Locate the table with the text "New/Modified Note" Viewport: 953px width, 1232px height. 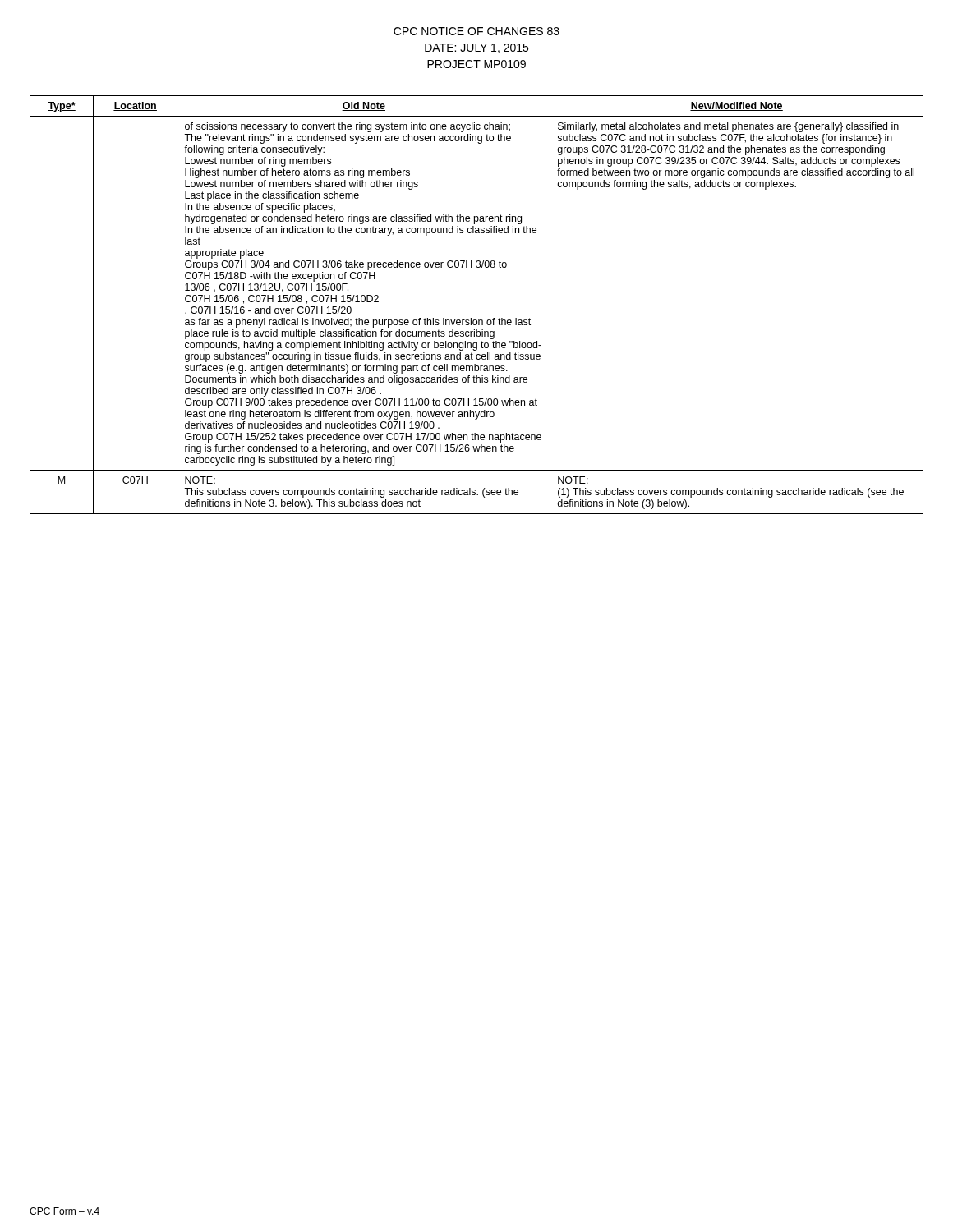476,305
